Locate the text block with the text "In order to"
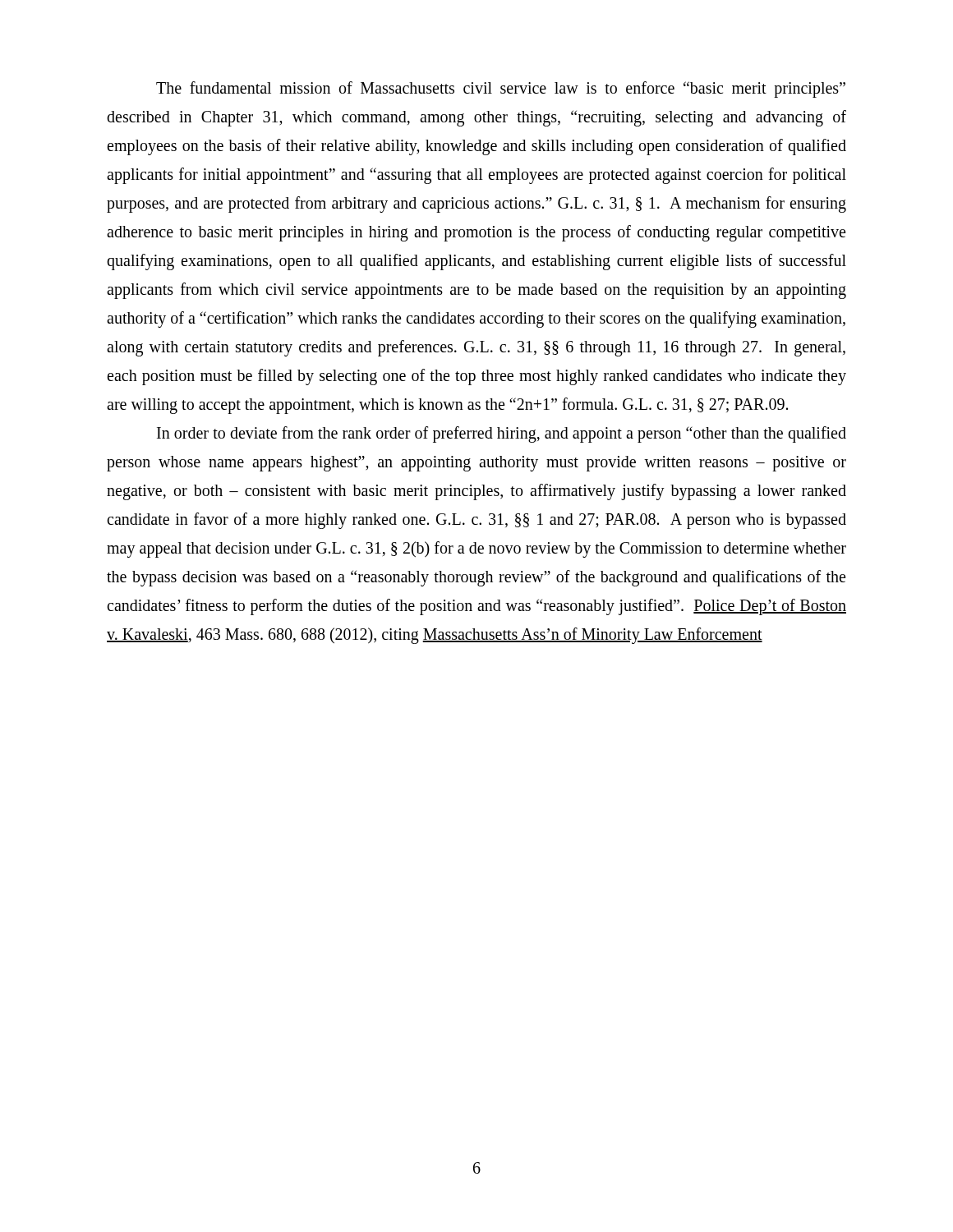953x1232 pixels. pos(476,534)
